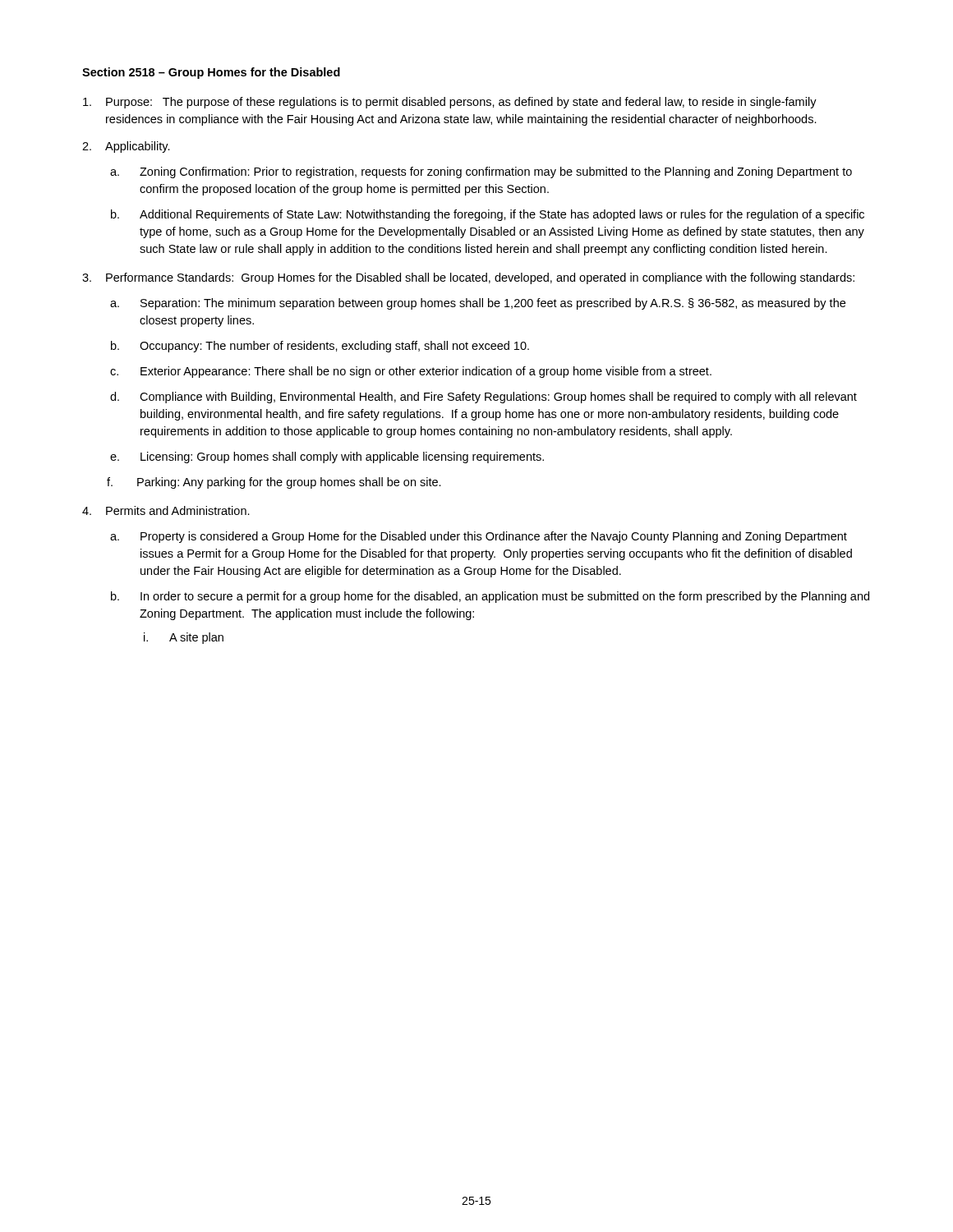Image resolution: width=953 pixels, height=1232 pixels.
Task: Select the list item with the text "b. Additional Requirements of"
Action: click(x=488, y=232)
